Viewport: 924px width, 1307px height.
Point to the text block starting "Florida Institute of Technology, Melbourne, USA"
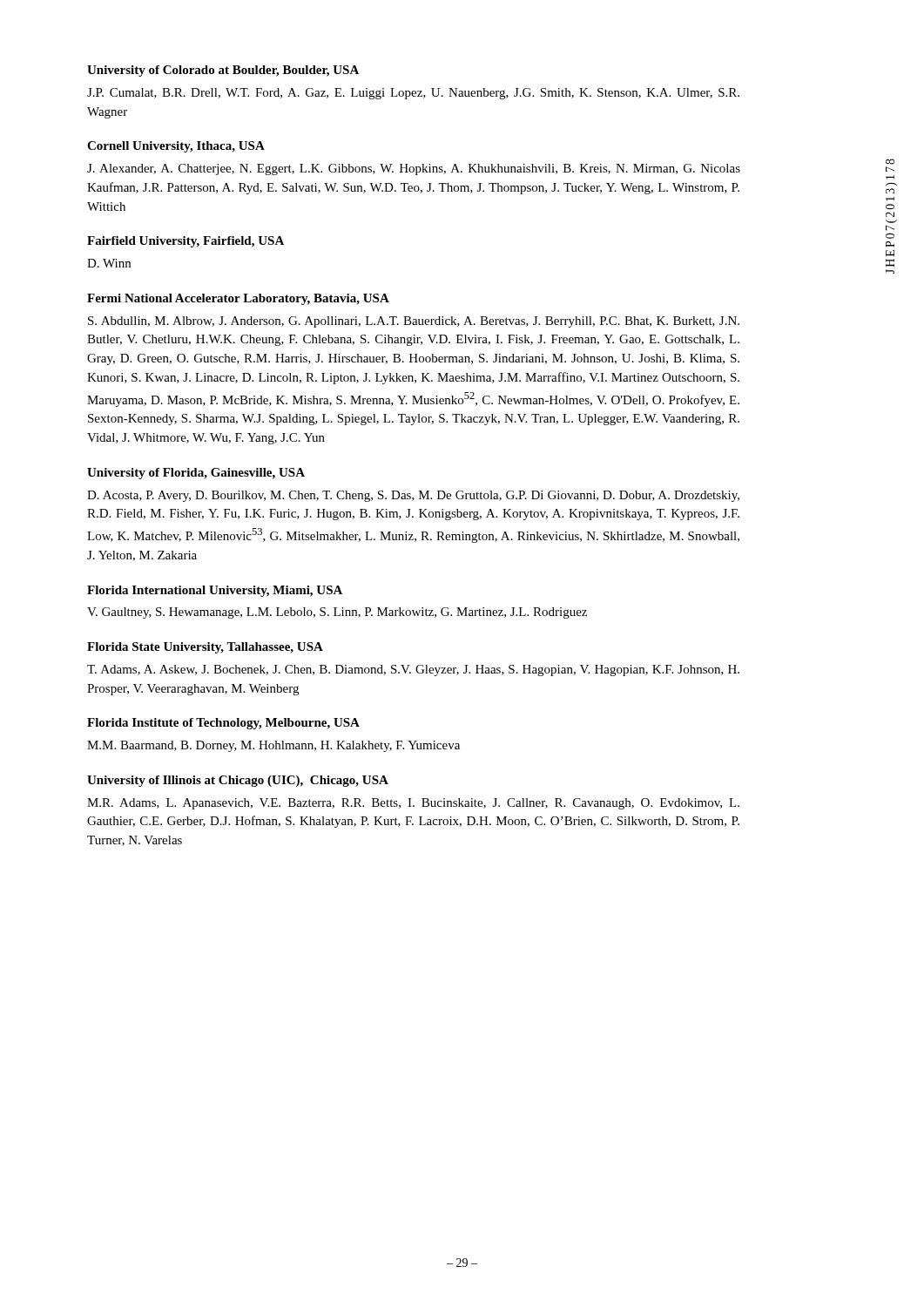223,723
